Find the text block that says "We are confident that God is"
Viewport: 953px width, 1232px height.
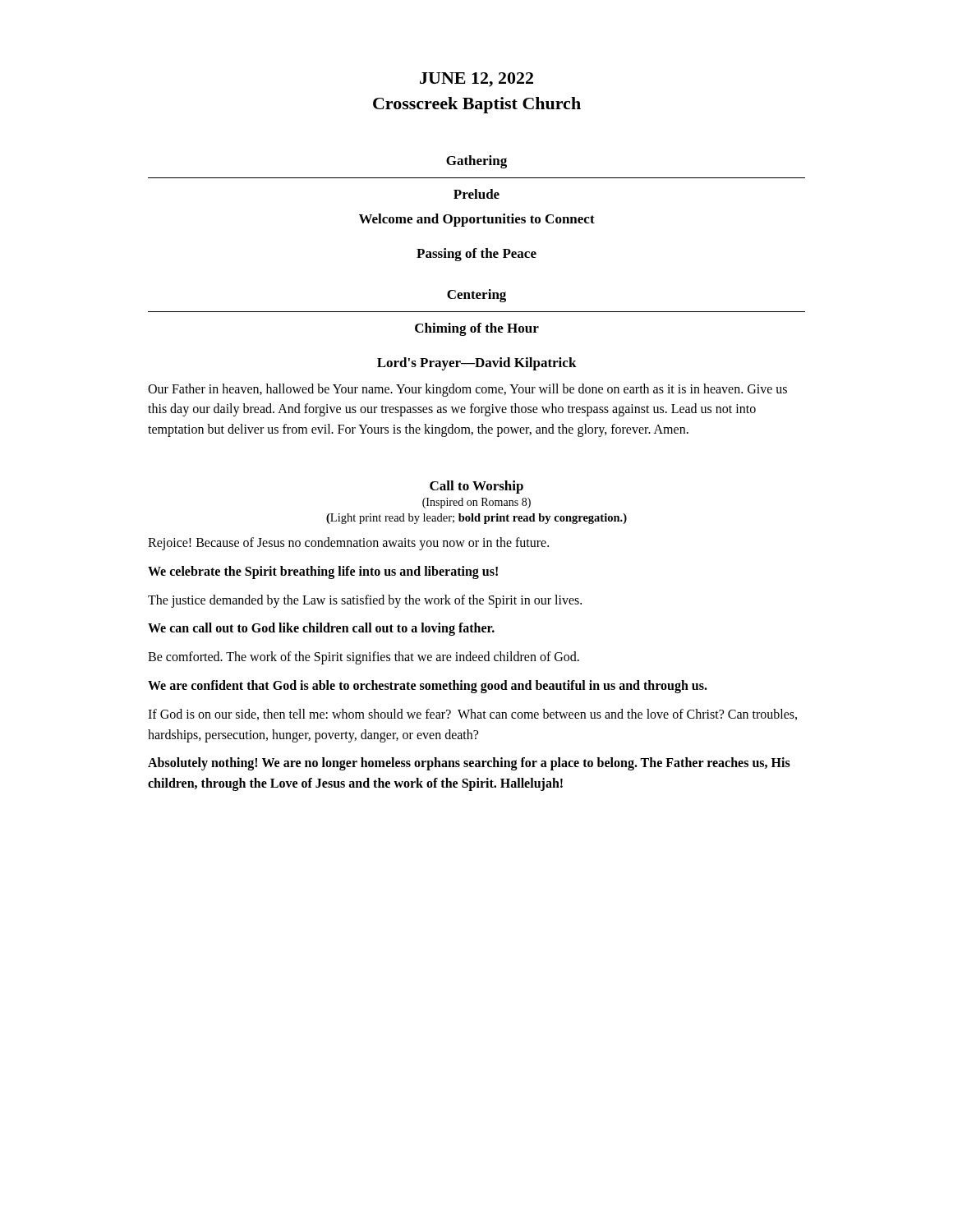click(x=428, y=685)
